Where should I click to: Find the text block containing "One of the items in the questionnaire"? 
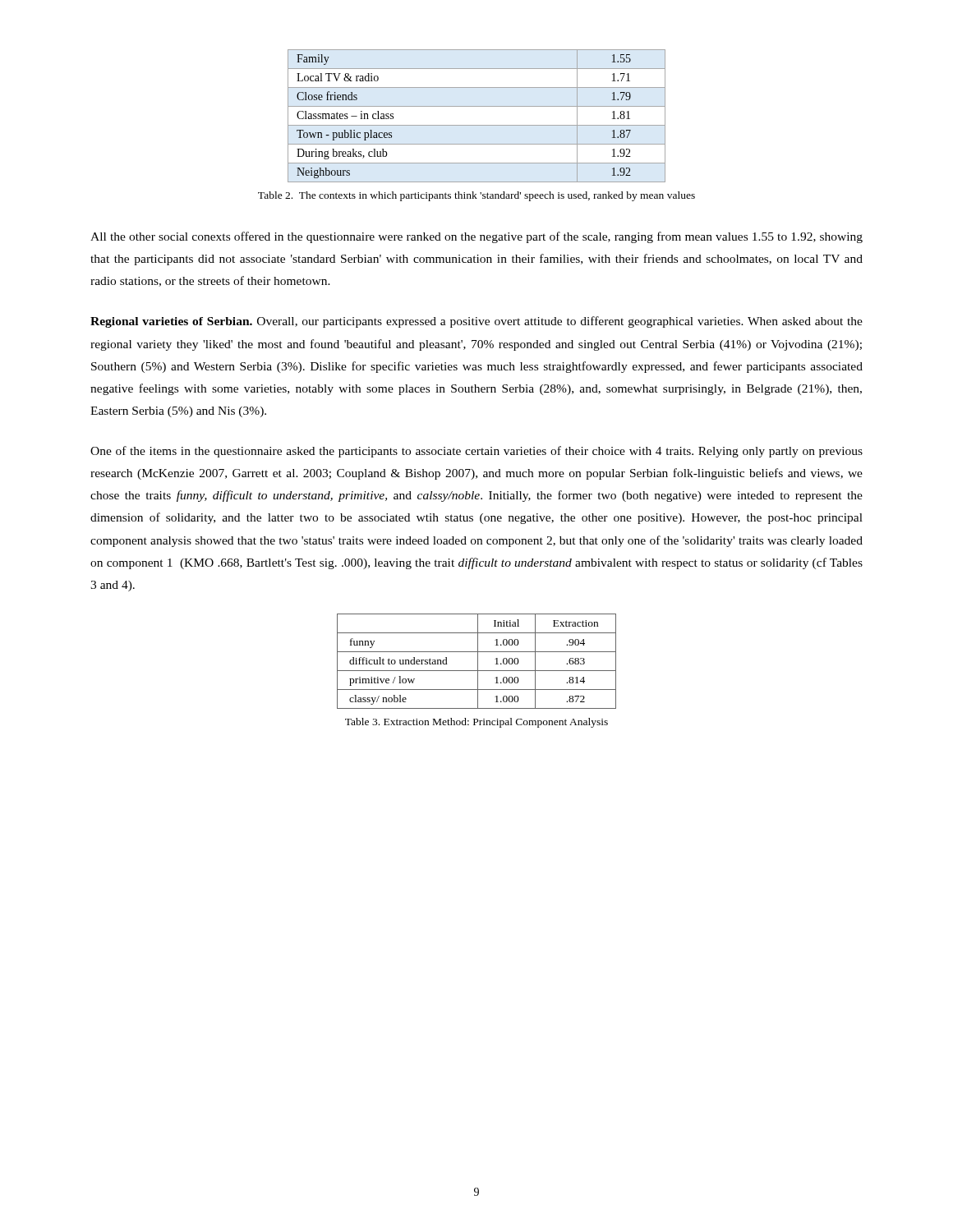(476, 517)
